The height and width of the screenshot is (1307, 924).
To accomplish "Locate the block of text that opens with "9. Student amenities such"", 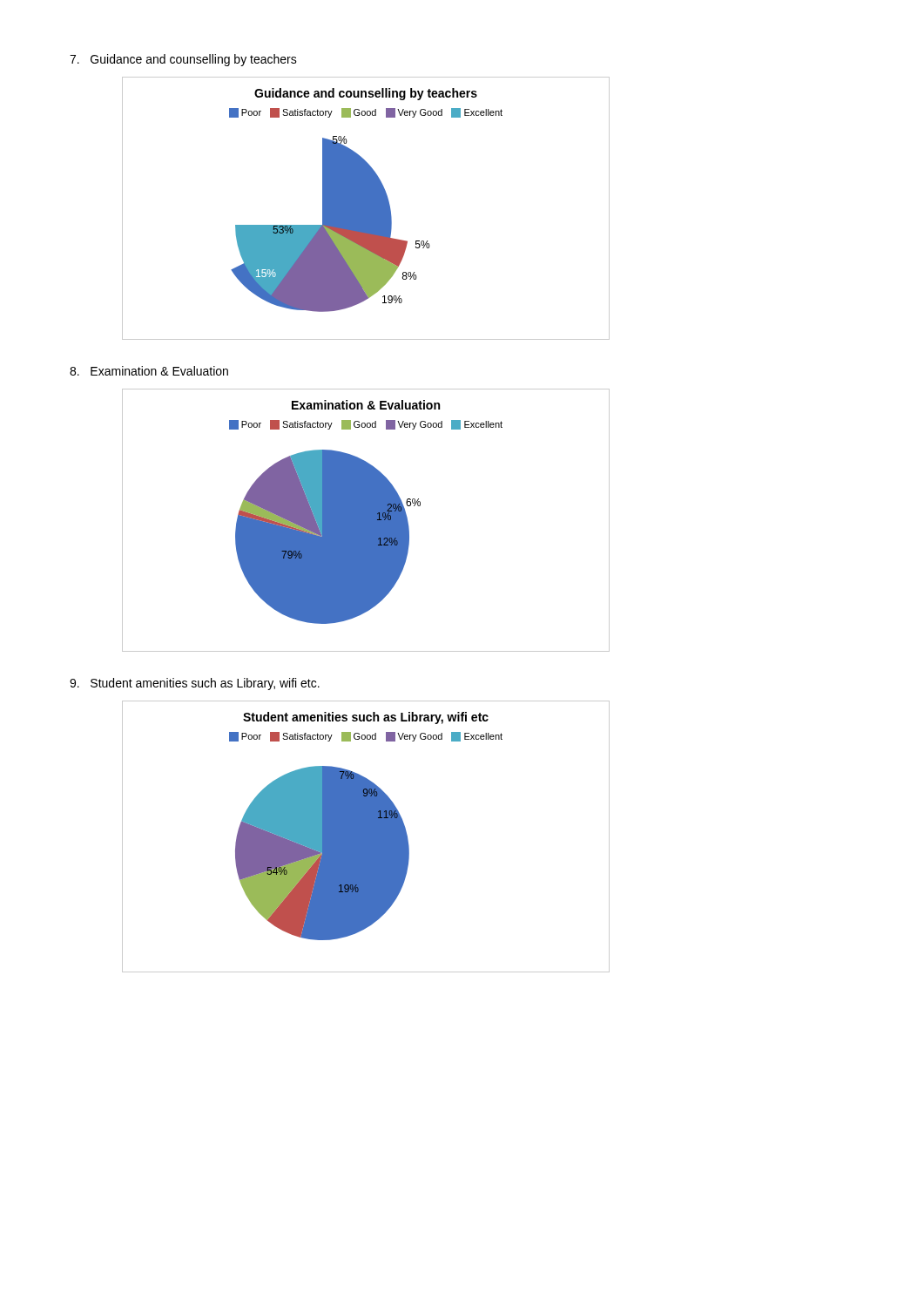I will 195,683.
